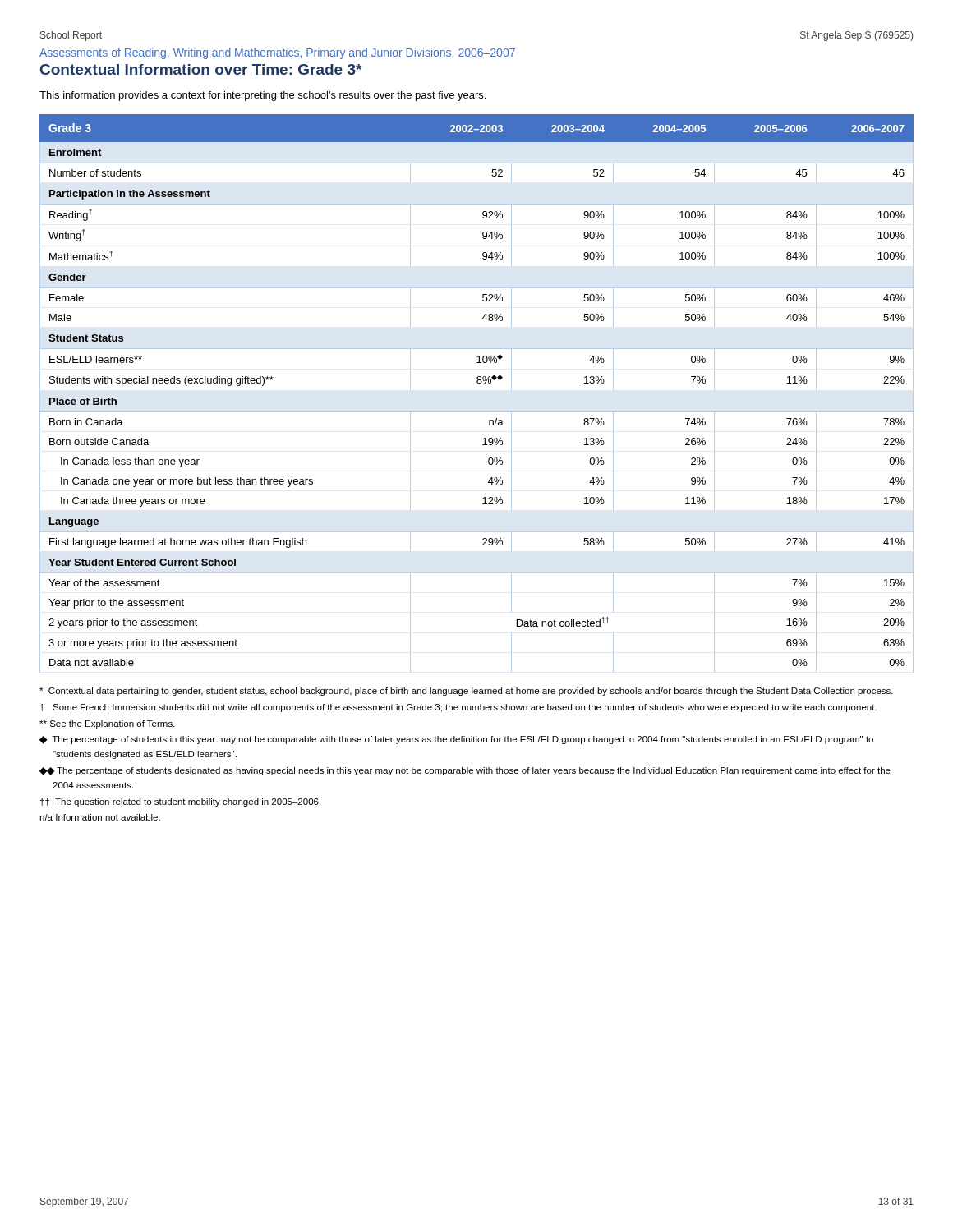The image size is (953, 1232).
Task: Click on the footnote that says "◆◆ The percentage of students designated as"
Action: click(x=476, y=779)
